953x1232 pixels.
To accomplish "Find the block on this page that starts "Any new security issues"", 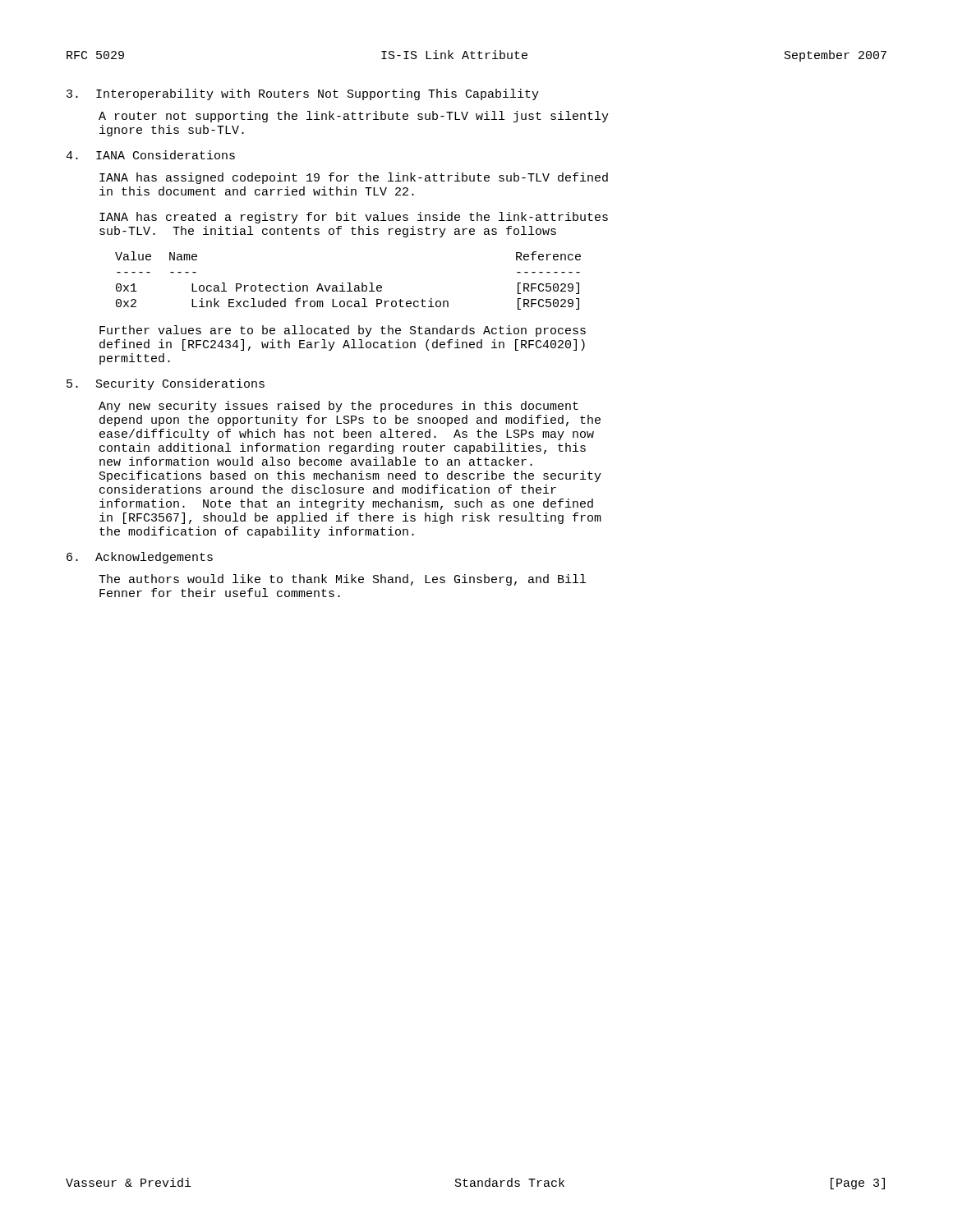I will 350,470.
